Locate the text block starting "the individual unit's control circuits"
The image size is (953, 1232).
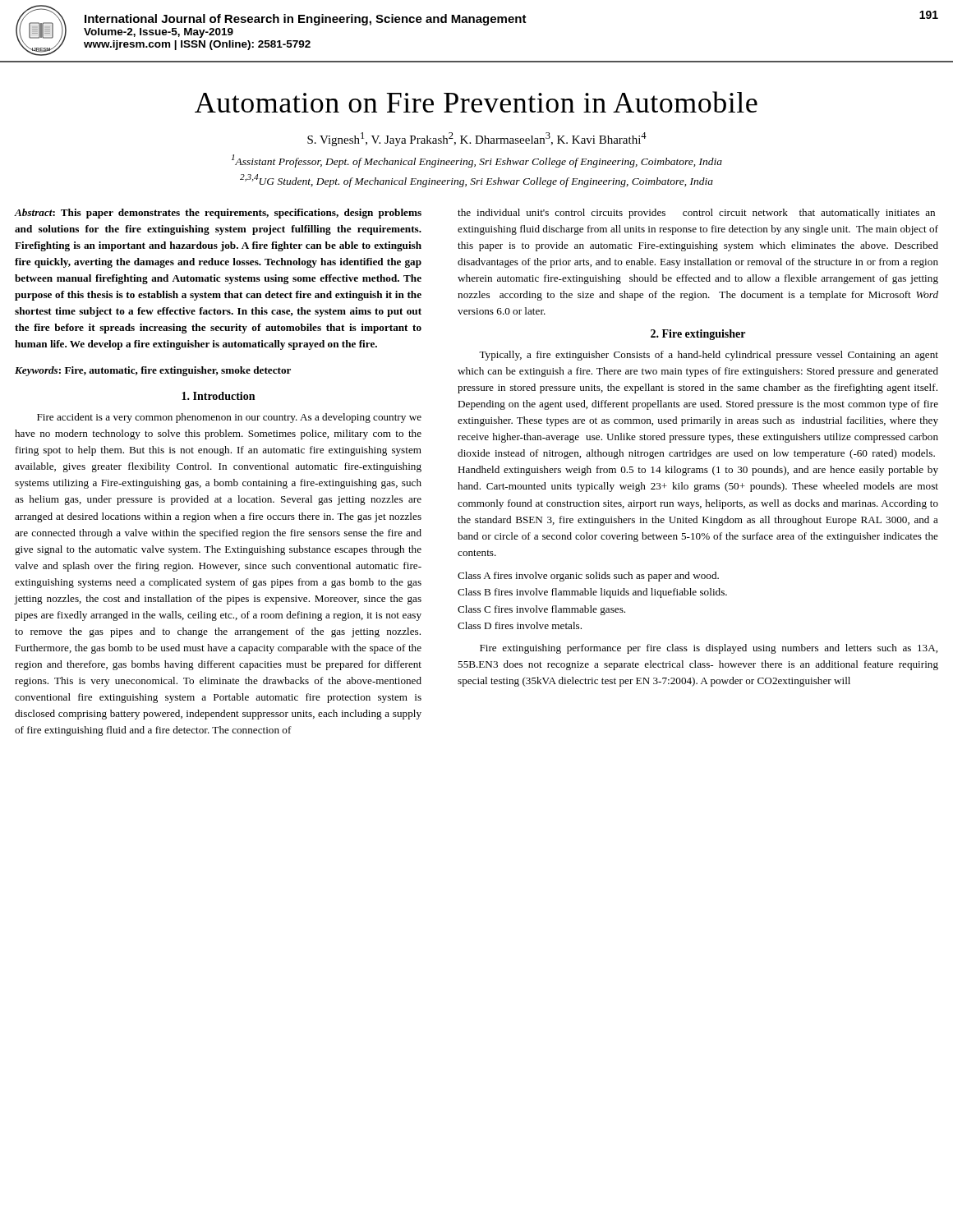click(698, 262)
